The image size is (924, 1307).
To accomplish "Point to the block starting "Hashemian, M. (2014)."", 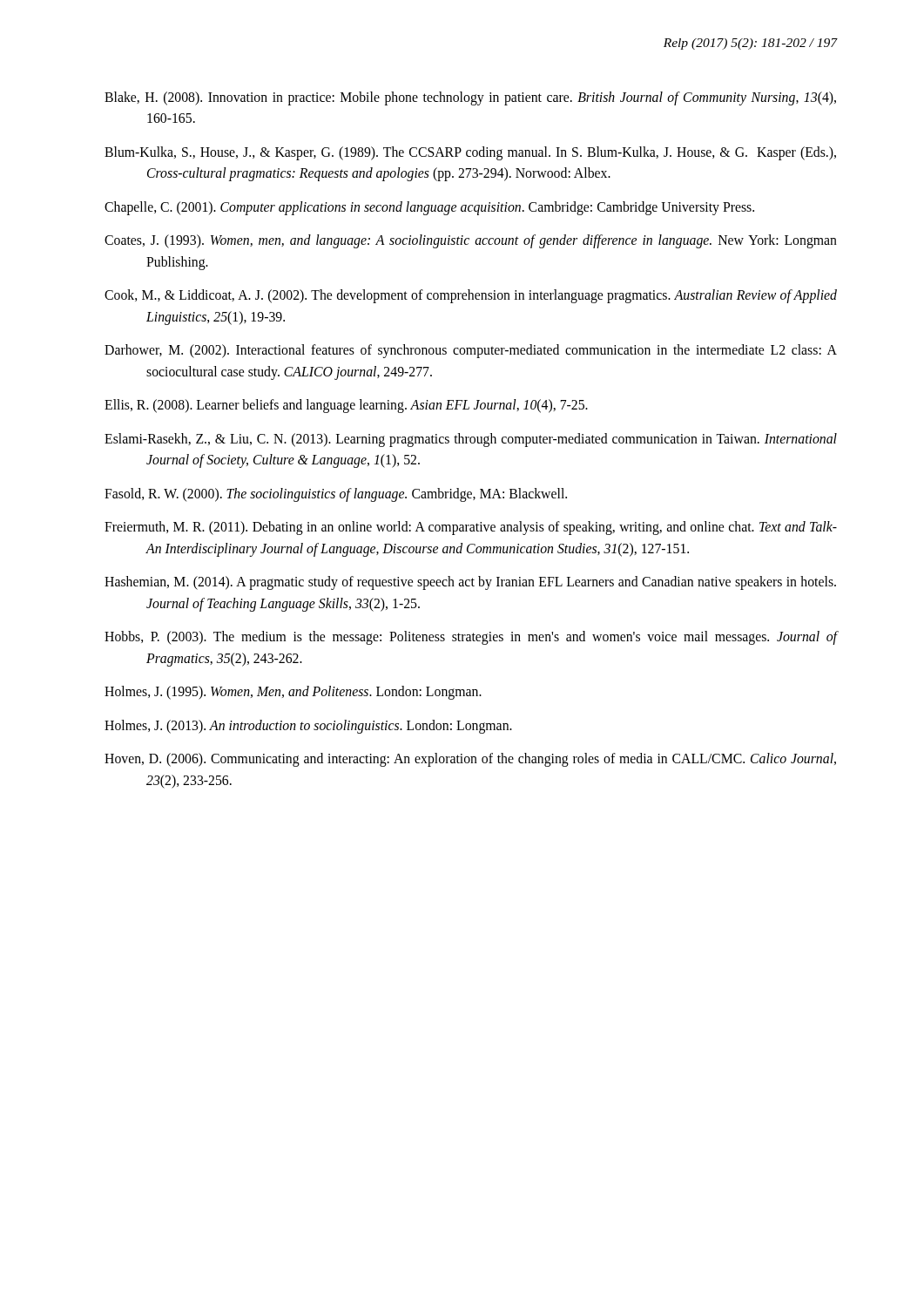I will coord(471,592).
